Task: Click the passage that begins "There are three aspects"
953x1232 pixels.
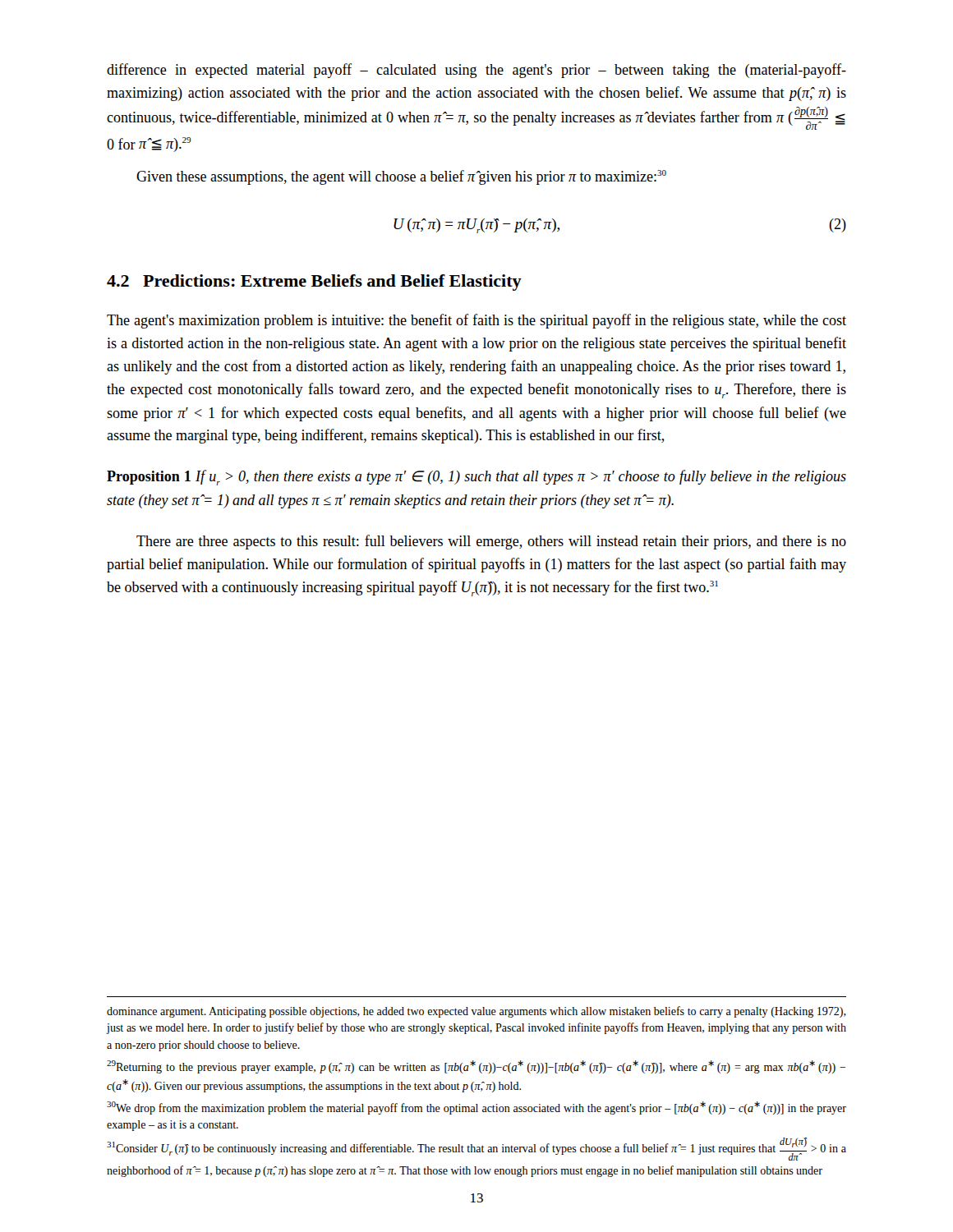Action: (x=476, y=565)
